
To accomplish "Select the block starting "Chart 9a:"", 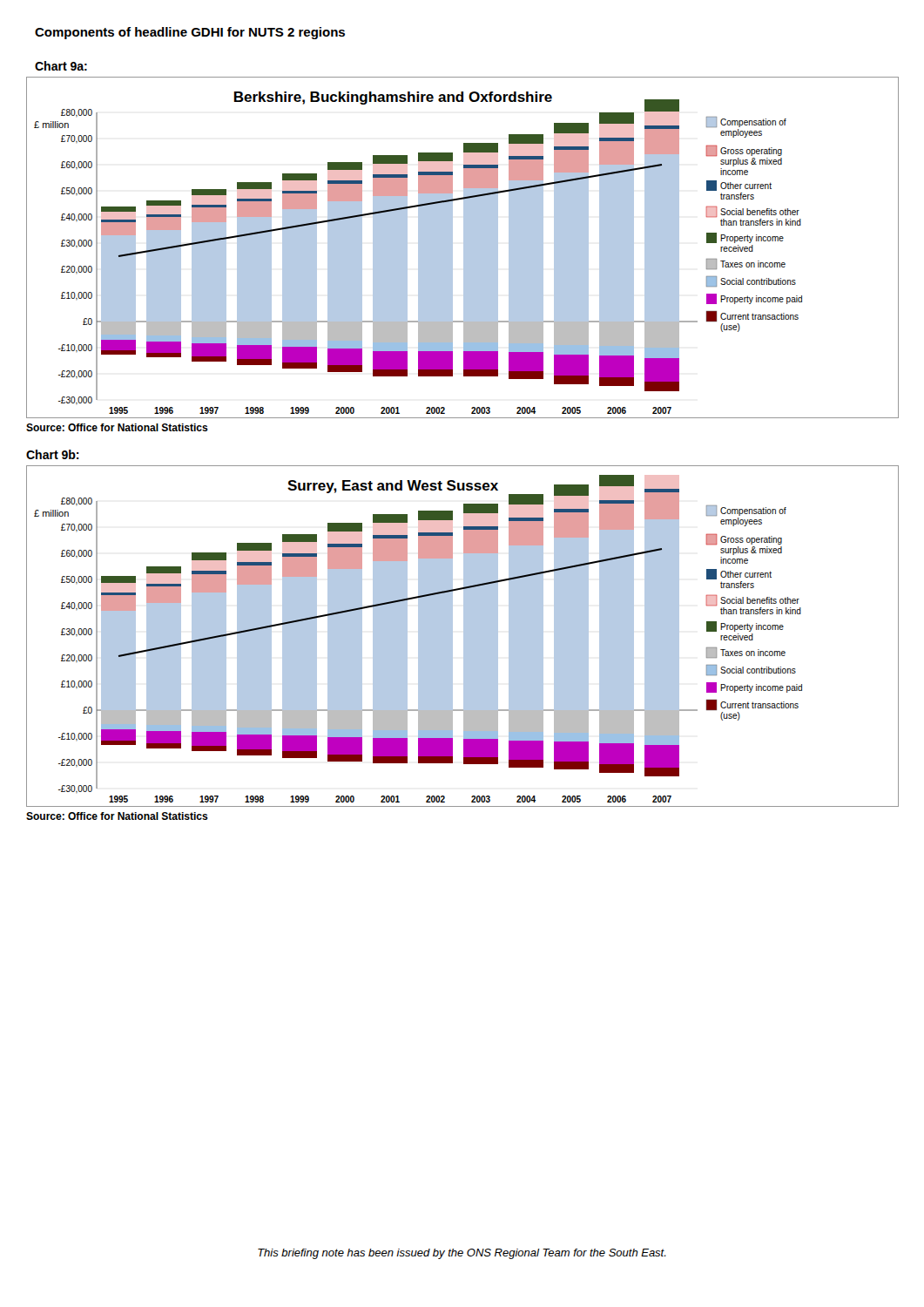I will 61,66.
